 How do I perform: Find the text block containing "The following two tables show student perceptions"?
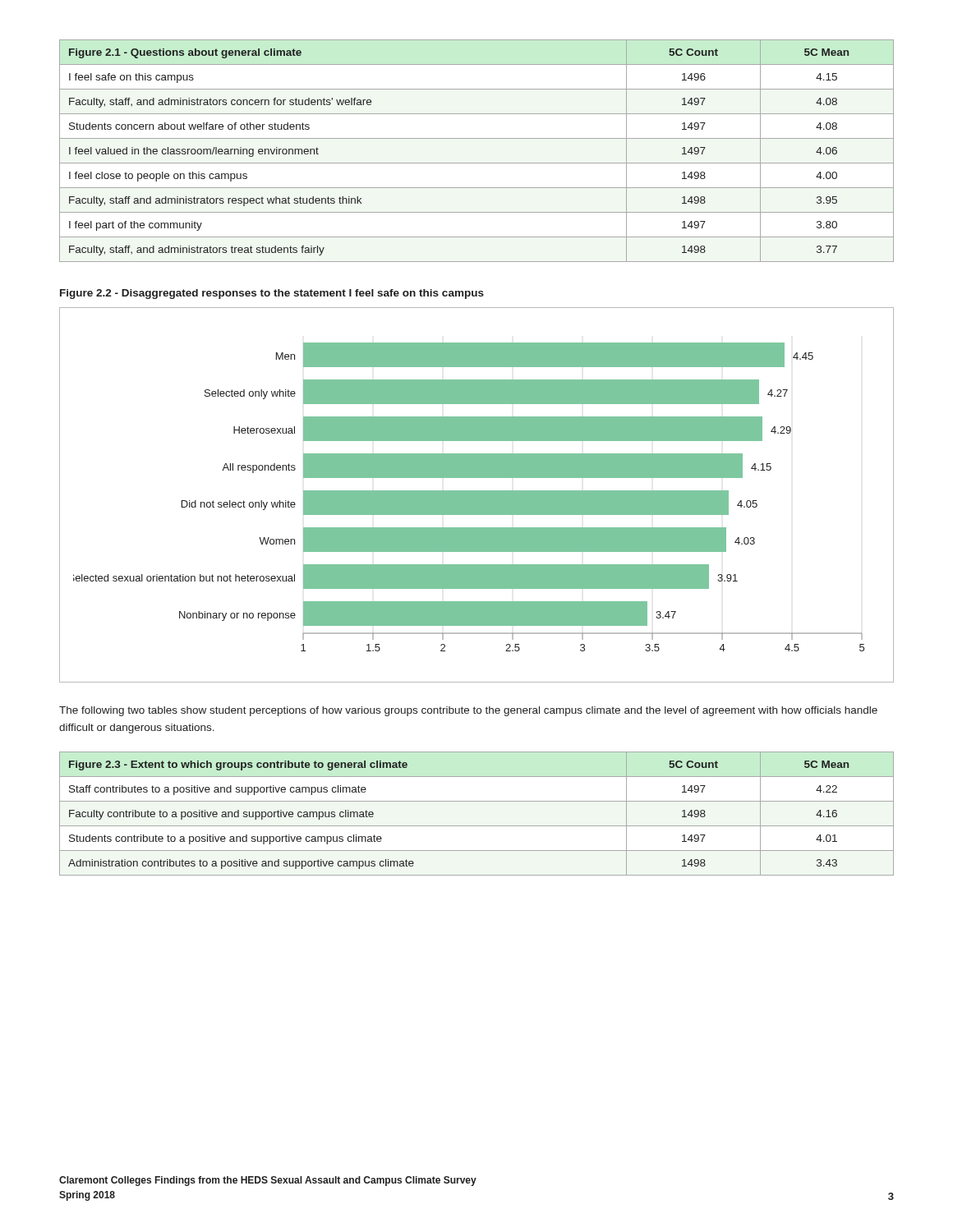[468, 719]
